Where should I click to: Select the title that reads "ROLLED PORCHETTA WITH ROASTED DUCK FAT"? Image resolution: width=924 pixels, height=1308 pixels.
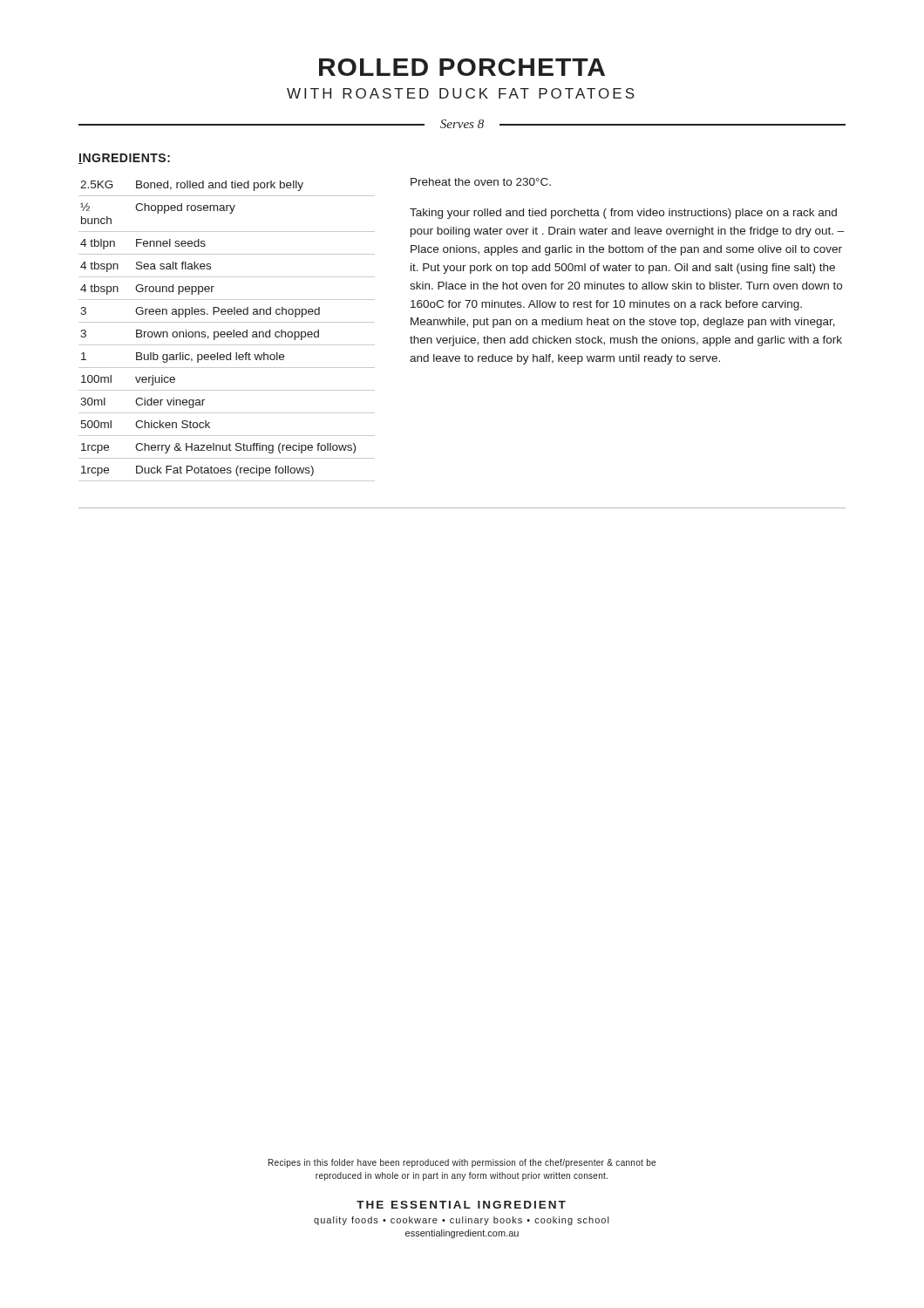[x=462, y=78]
